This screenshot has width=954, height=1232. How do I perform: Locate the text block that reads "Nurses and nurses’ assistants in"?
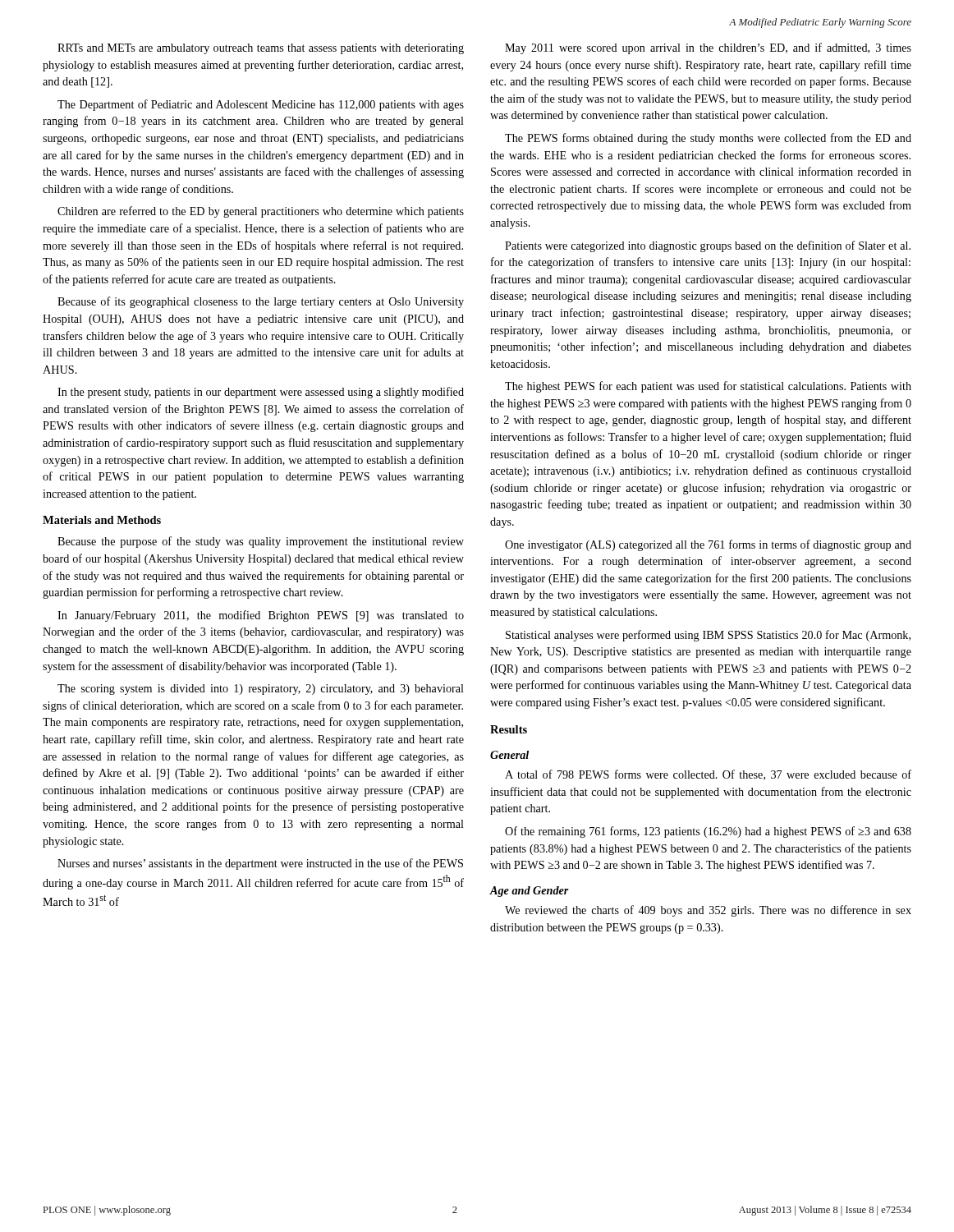pyautogui.click(x=253, y=882)
